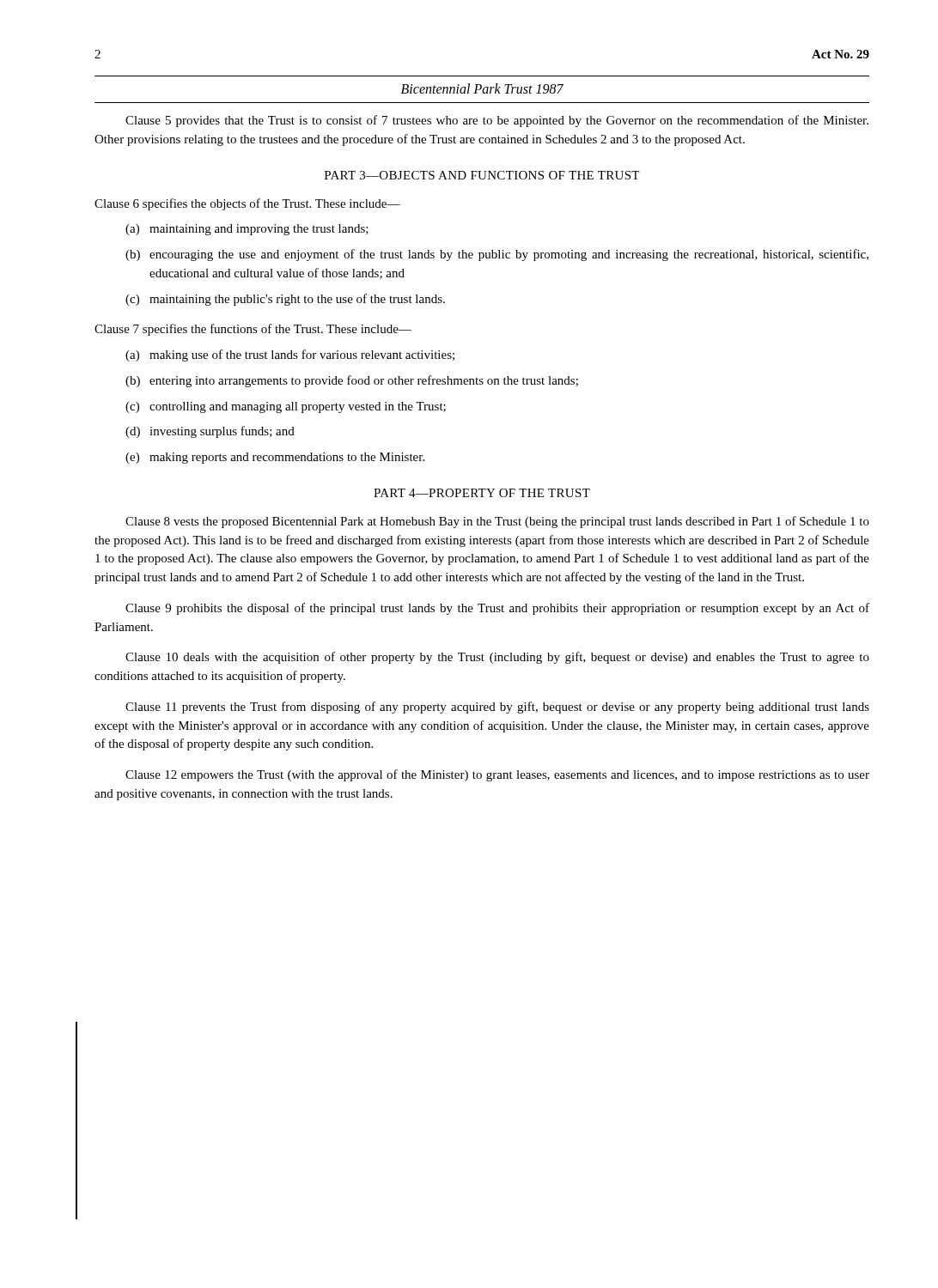Find the text block with the text "Clause 5 provides that the Trust is to"
This screenshot has height=1288, width=938.
[482, 130]
